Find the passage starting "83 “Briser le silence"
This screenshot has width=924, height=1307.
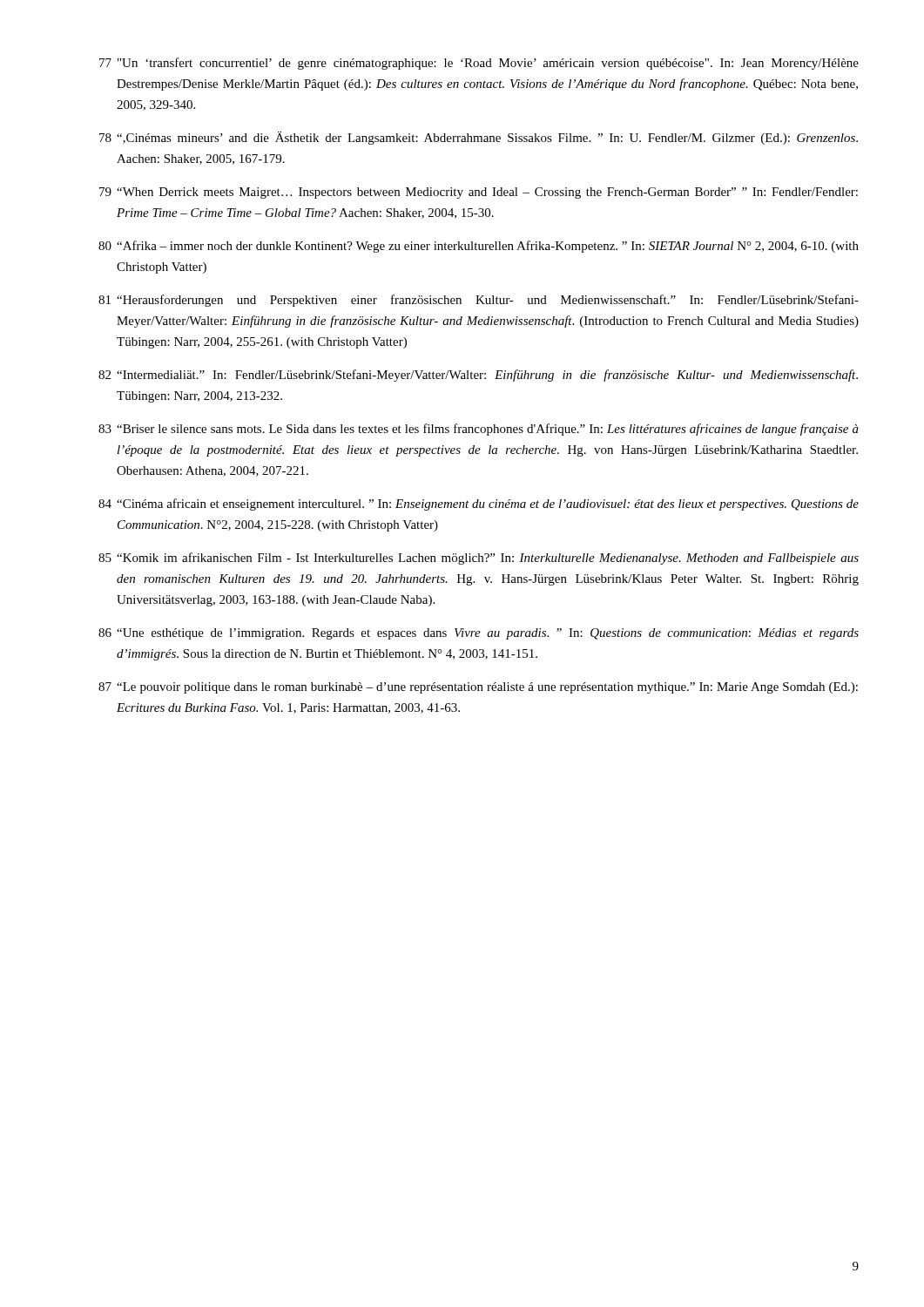click(x=469, y=450)
